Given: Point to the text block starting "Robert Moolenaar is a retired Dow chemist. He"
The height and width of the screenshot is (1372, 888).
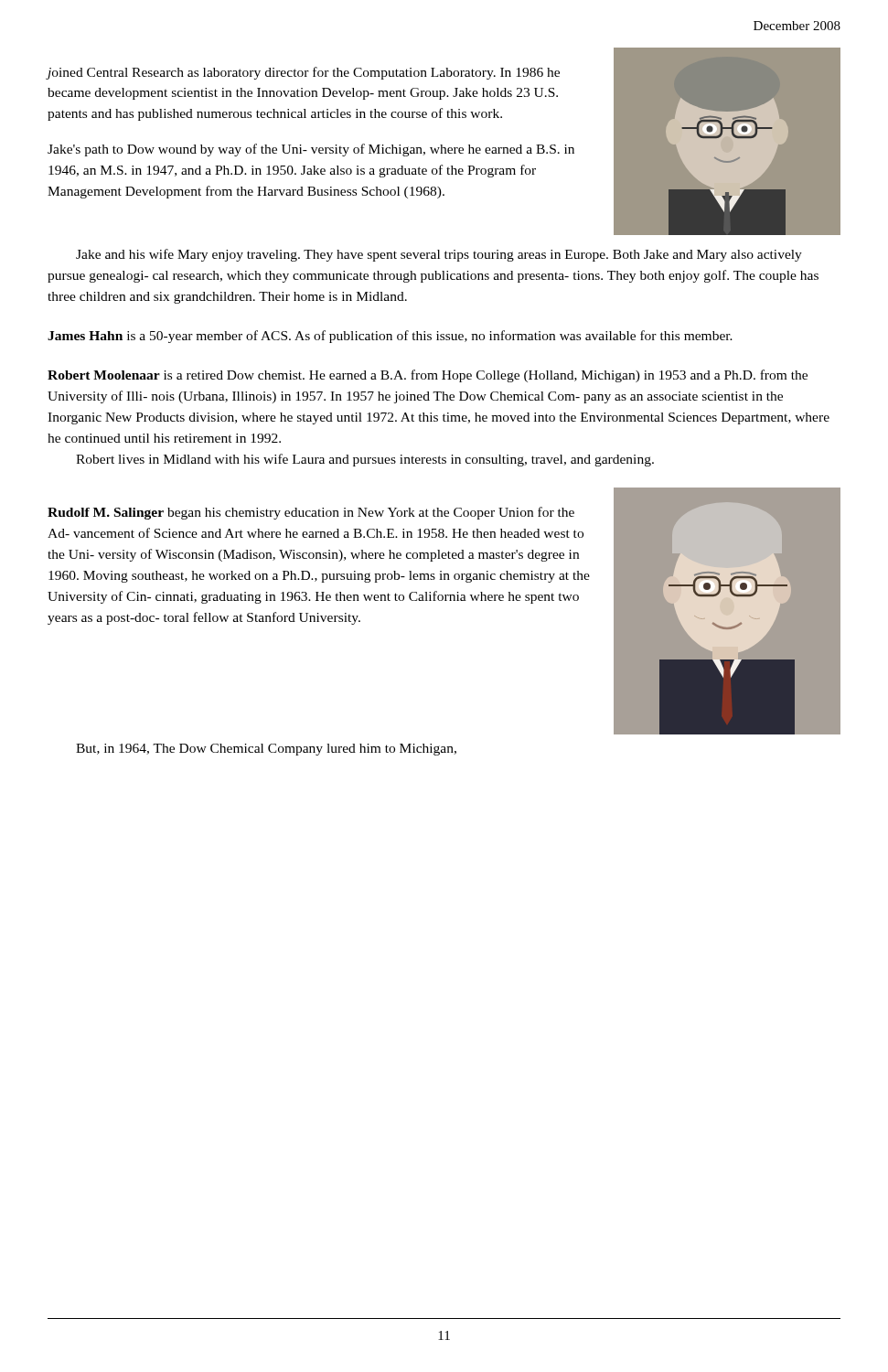Looking at the screenshot, I should 444,417.
